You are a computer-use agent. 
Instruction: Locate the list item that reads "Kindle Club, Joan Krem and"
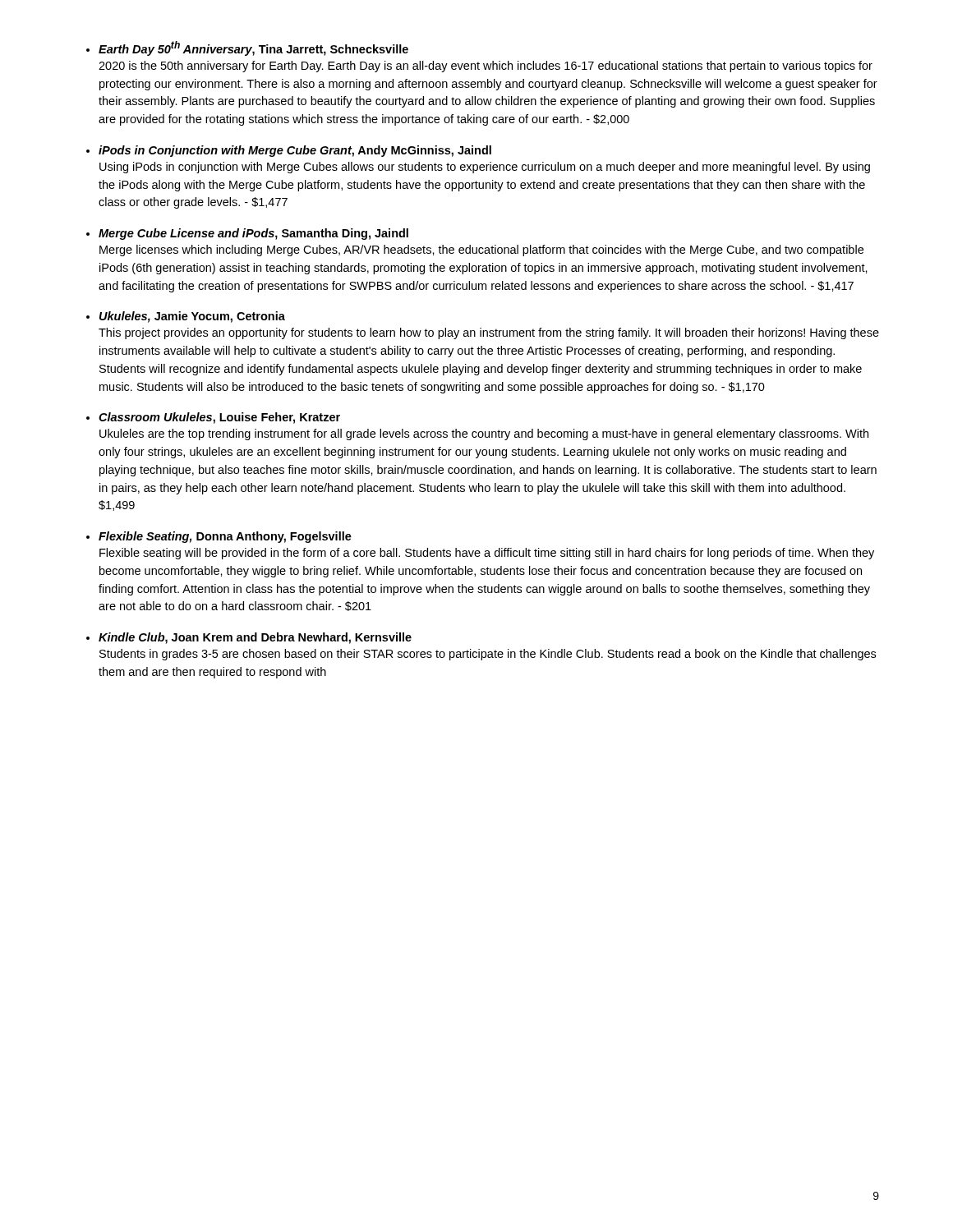[489, 656]
